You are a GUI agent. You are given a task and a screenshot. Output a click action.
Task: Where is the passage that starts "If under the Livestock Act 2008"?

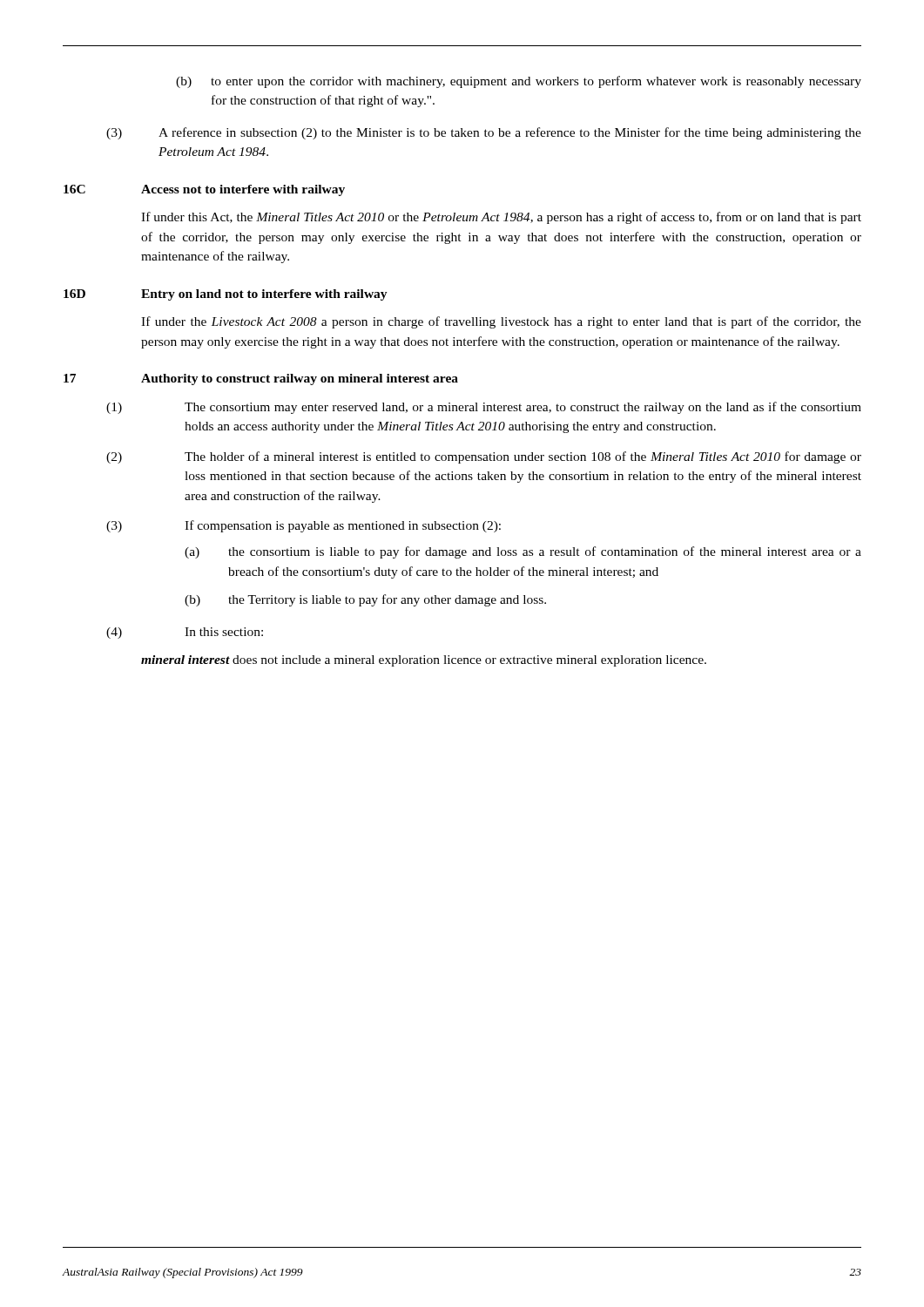point(501,331)
